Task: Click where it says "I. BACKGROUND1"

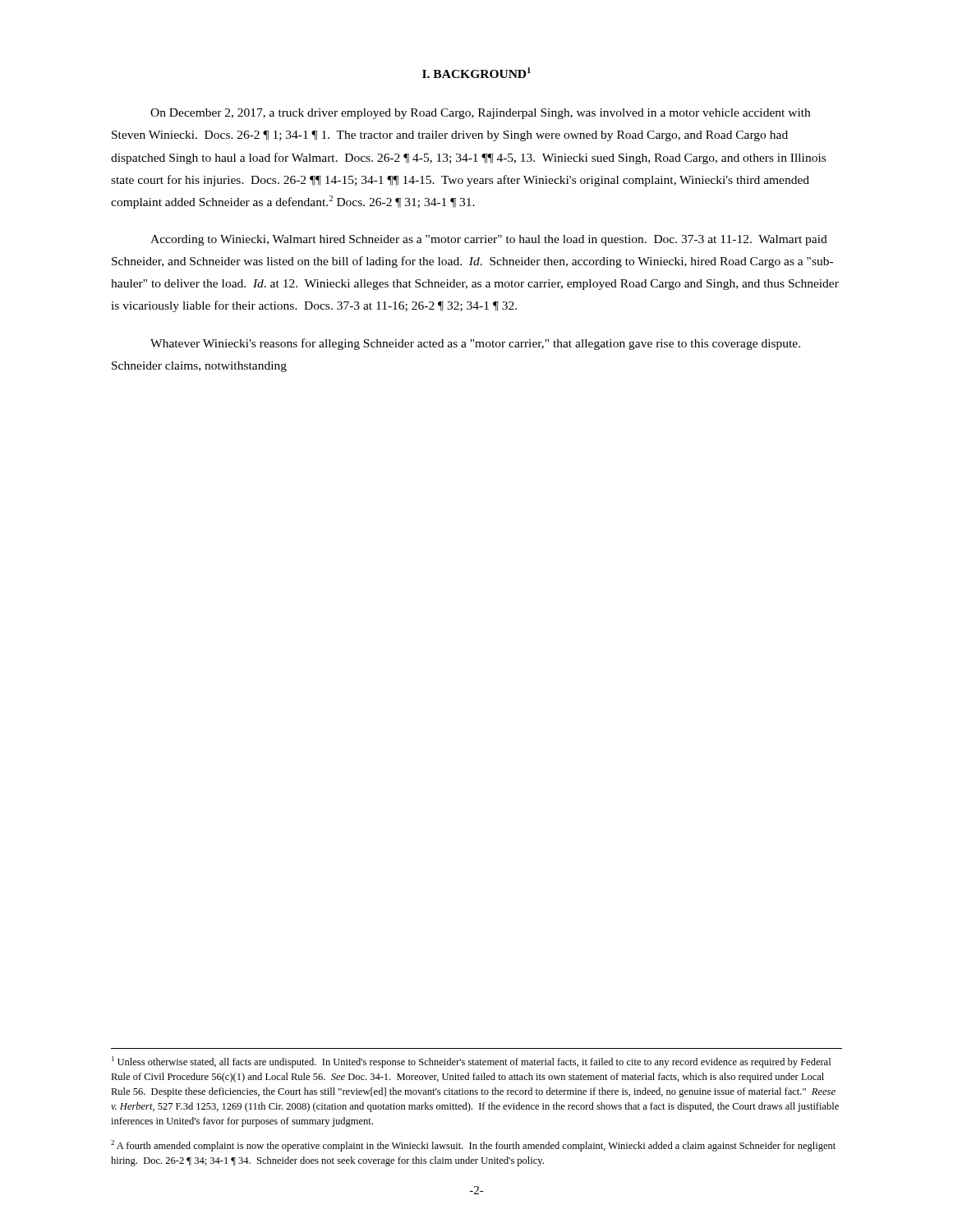Action: point(476,73)
